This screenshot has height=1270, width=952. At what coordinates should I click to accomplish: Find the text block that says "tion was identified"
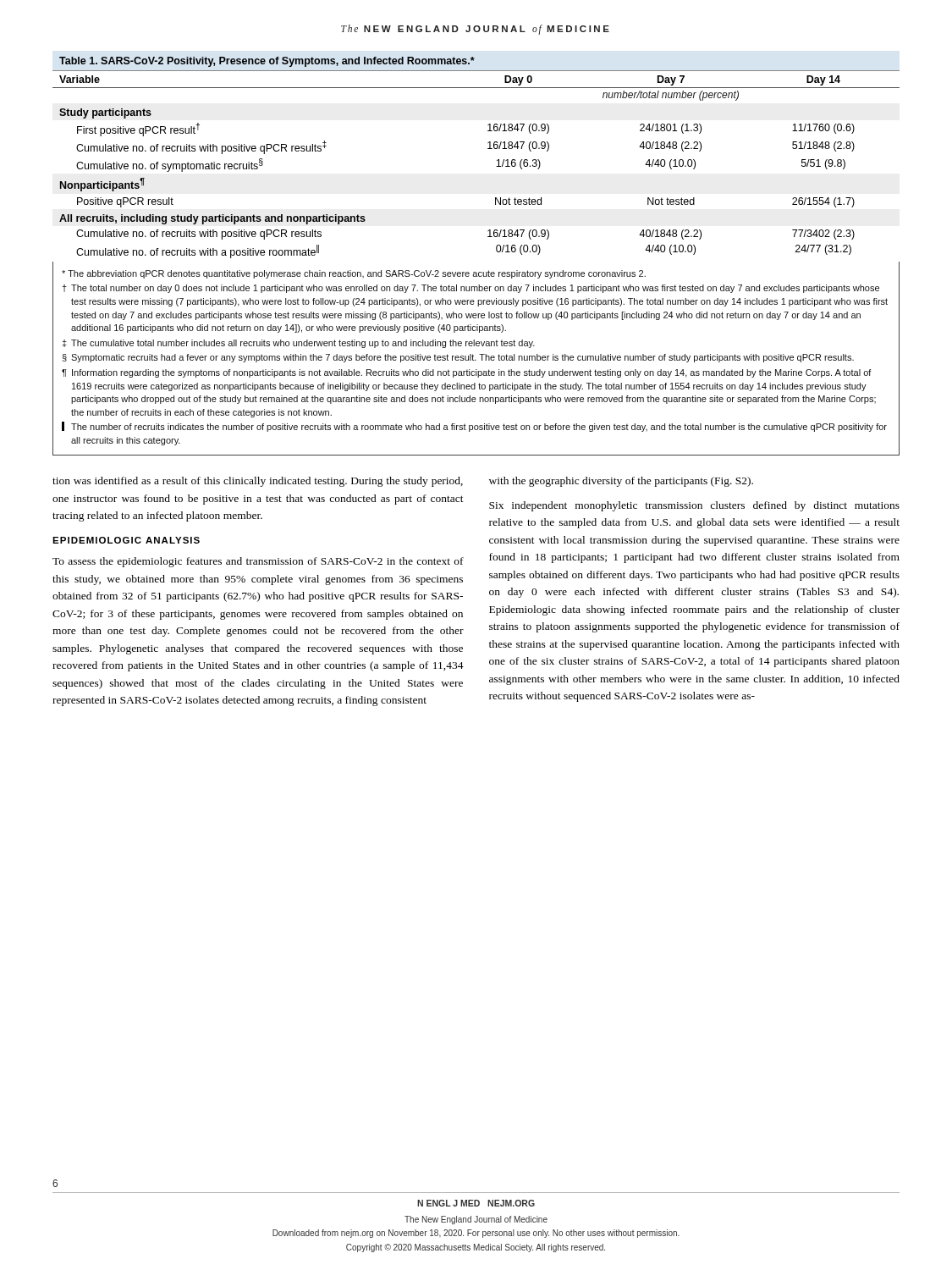pyautogui.click(x=258, y=591)
